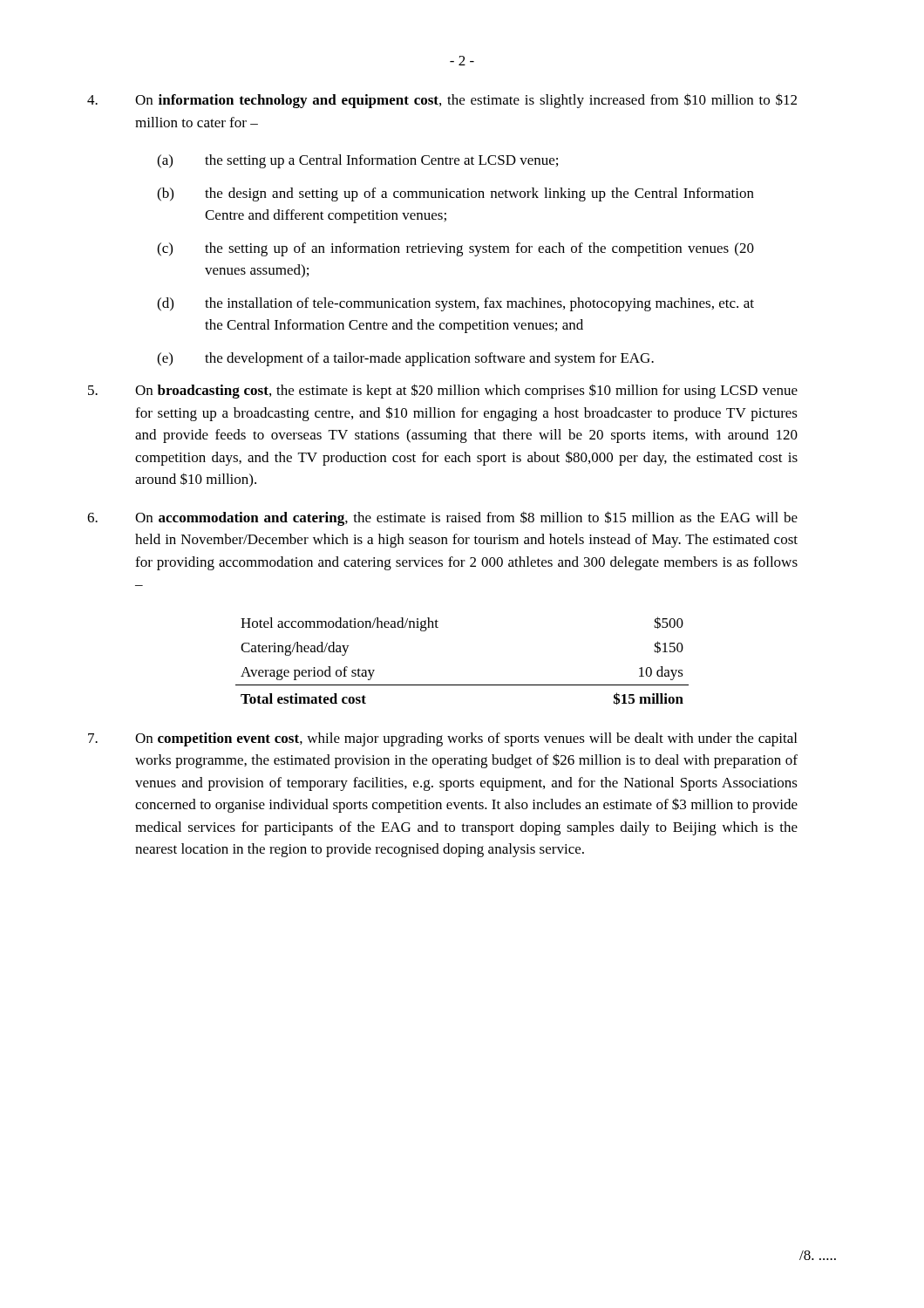This screenshot has height=1308, width=924.
Task: Click on the passage starting "On information technology and"
Action: (x=442, y=111)
